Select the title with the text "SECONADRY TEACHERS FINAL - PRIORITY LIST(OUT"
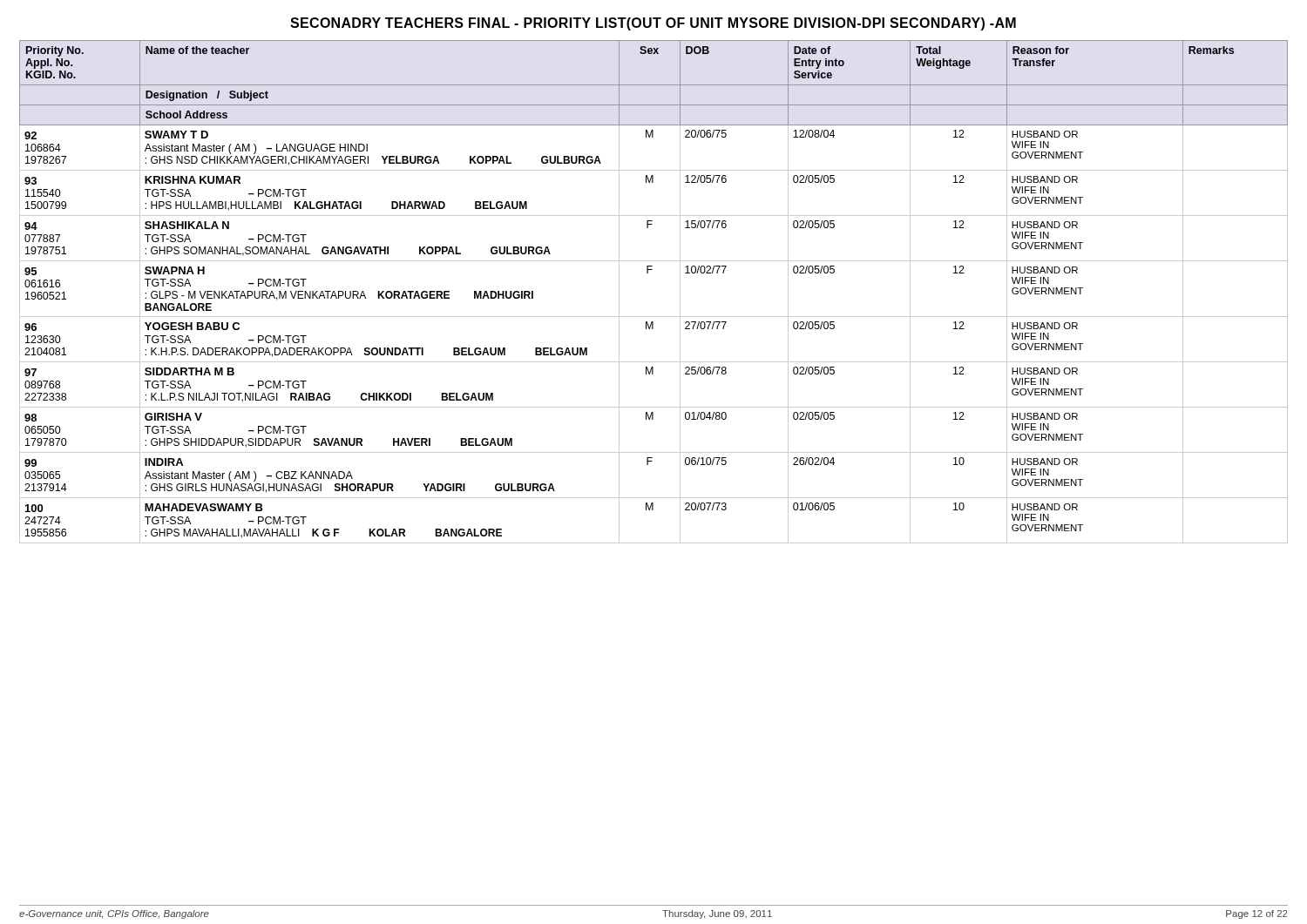Screen dimensions: 924x1307 [x=654, y=23]
